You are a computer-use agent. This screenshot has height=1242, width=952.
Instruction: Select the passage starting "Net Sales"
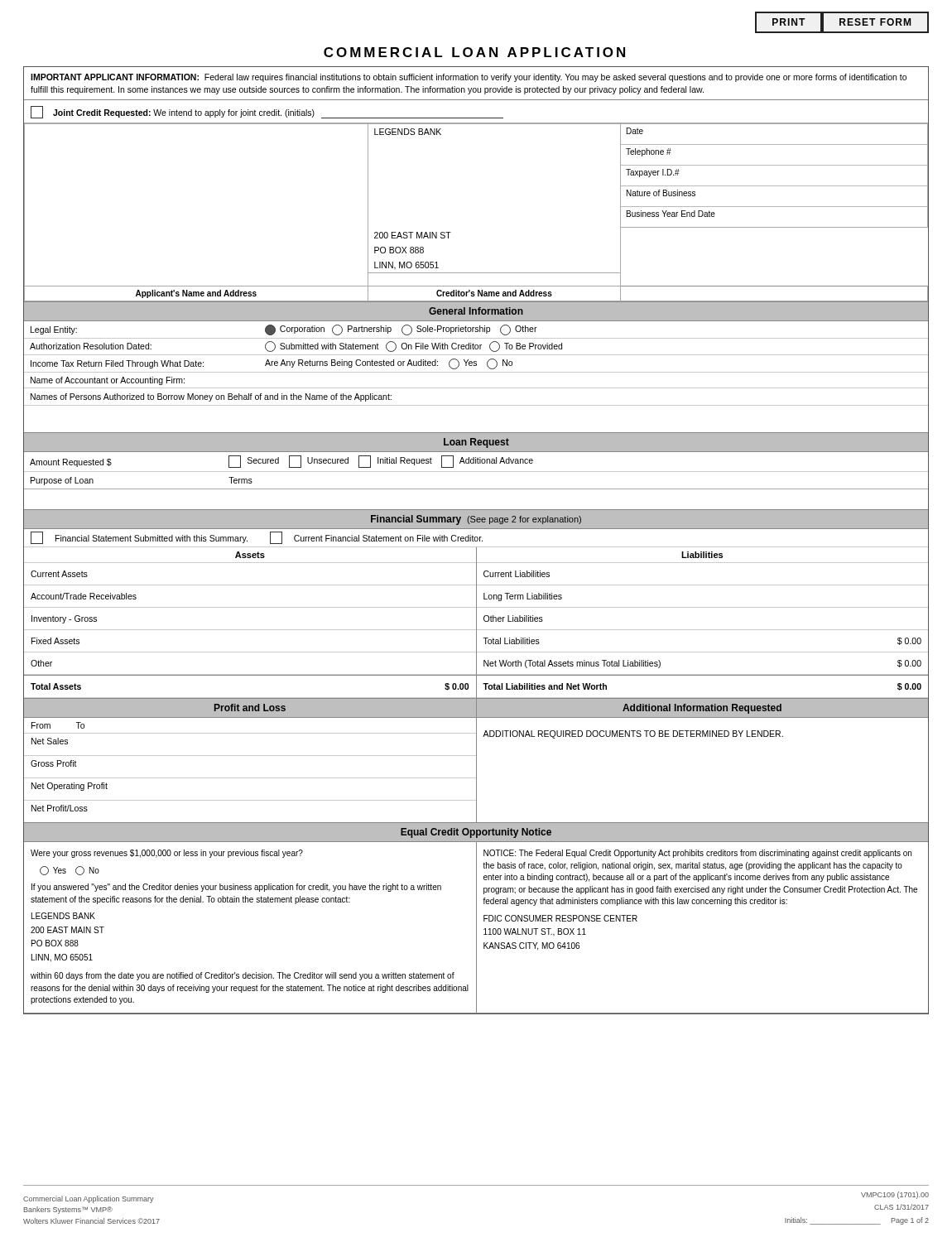50,741
